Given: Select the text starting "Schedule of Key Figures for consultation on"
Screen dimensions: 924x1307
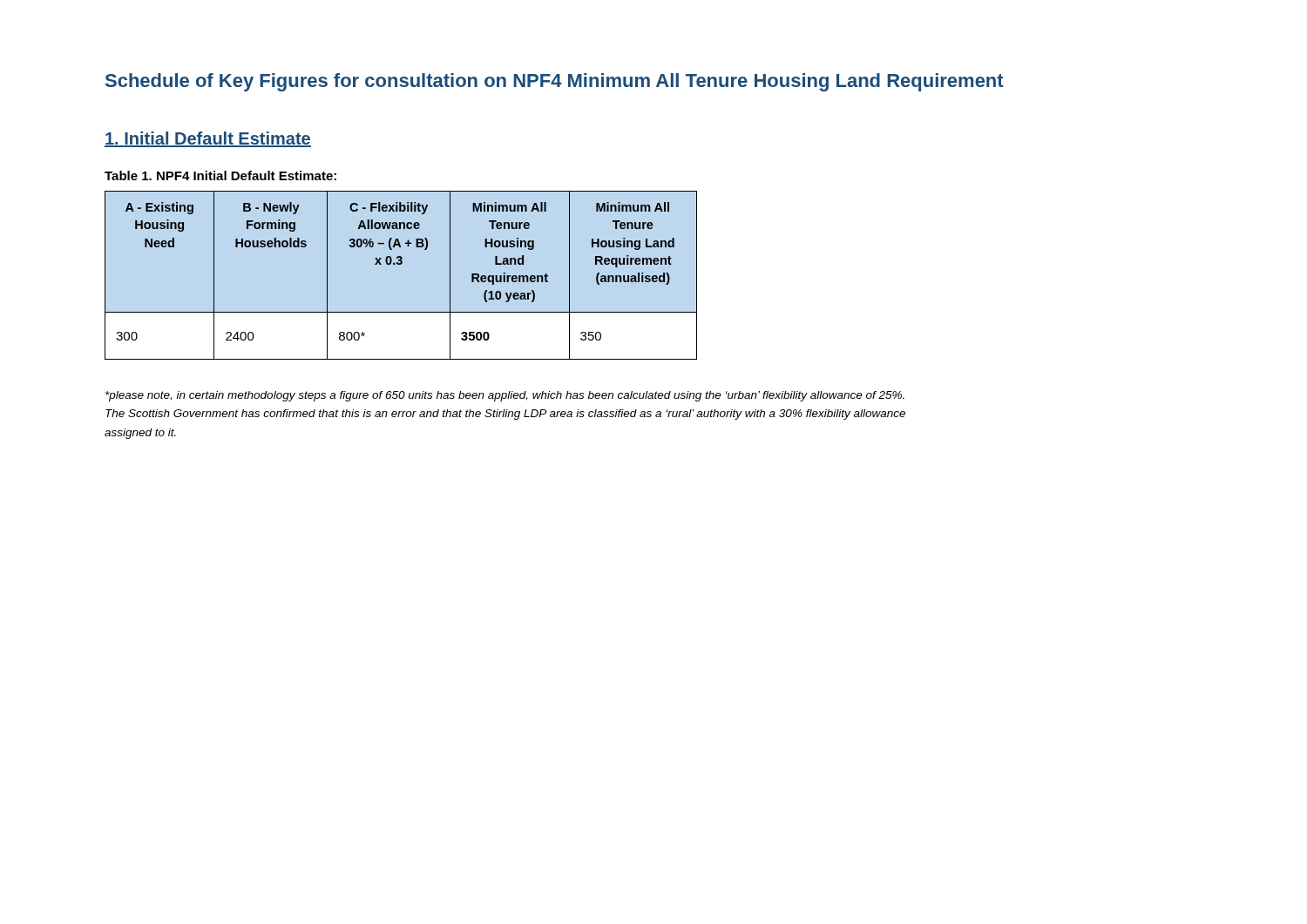Looking at the screenshot, I should [554, 81].
